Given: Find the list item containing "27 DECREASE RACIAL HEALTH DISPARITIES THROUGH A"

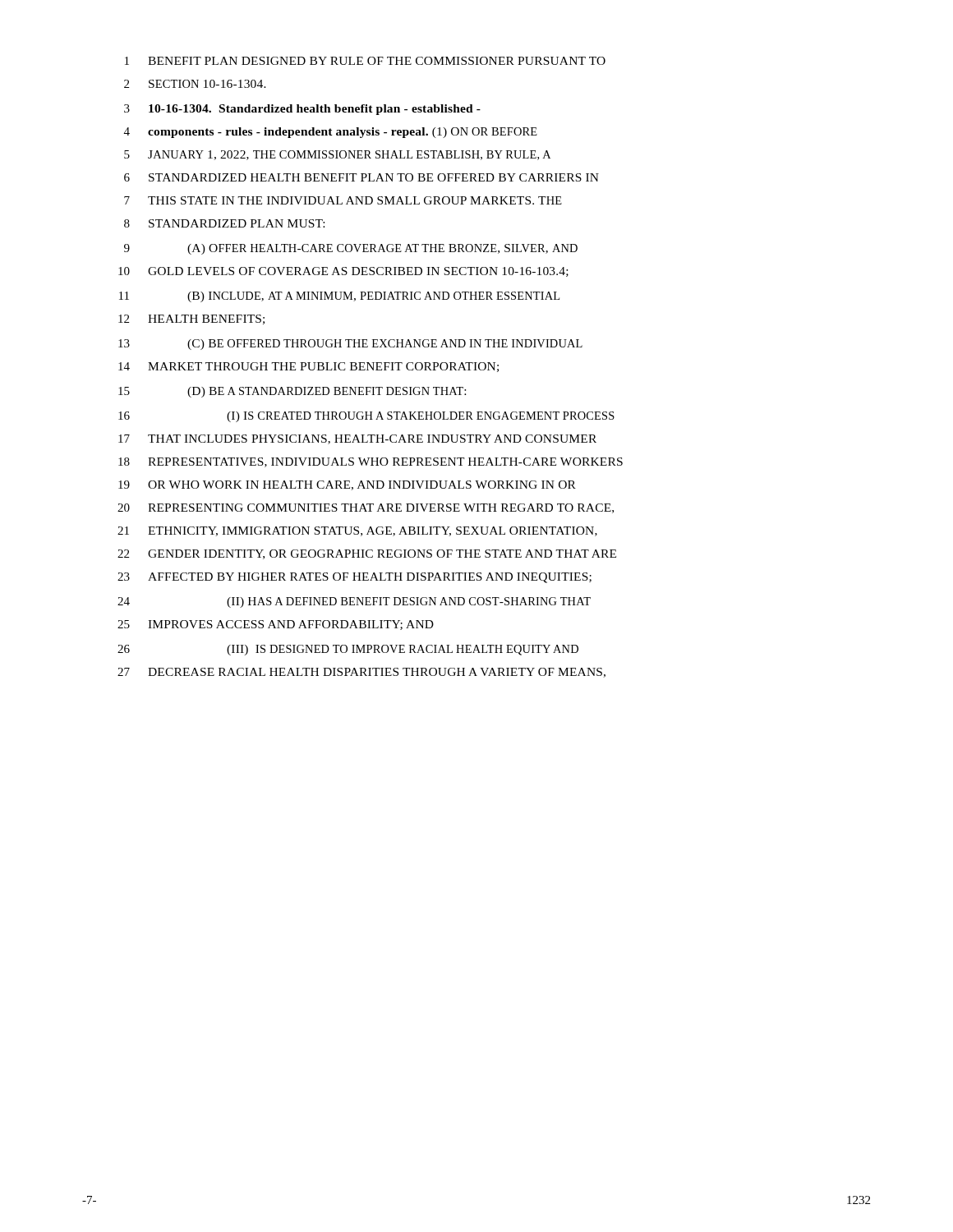Looking at the screenshot, I should tap(485, 672).
